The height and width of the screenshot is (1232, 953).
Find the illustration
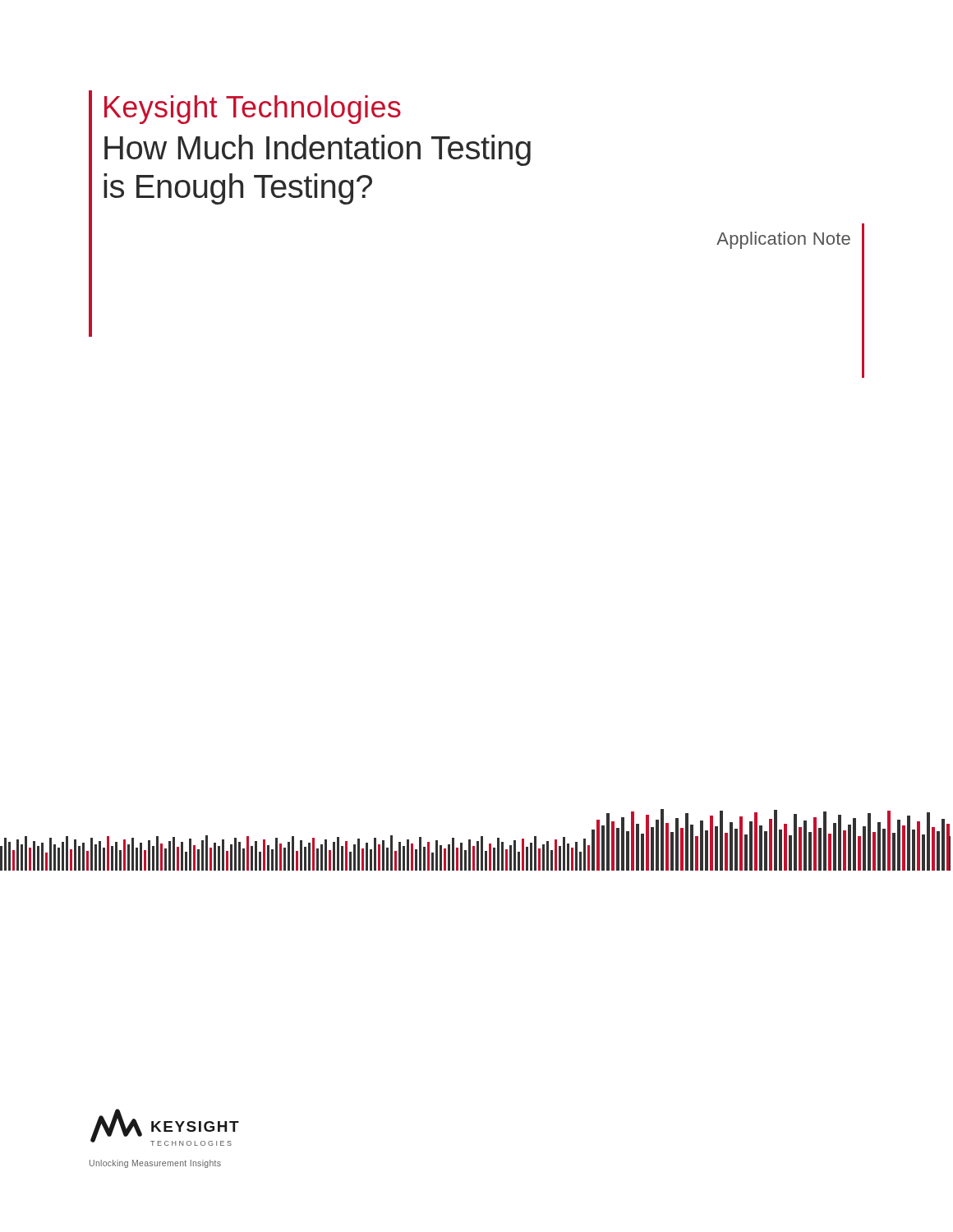[476, 834]
